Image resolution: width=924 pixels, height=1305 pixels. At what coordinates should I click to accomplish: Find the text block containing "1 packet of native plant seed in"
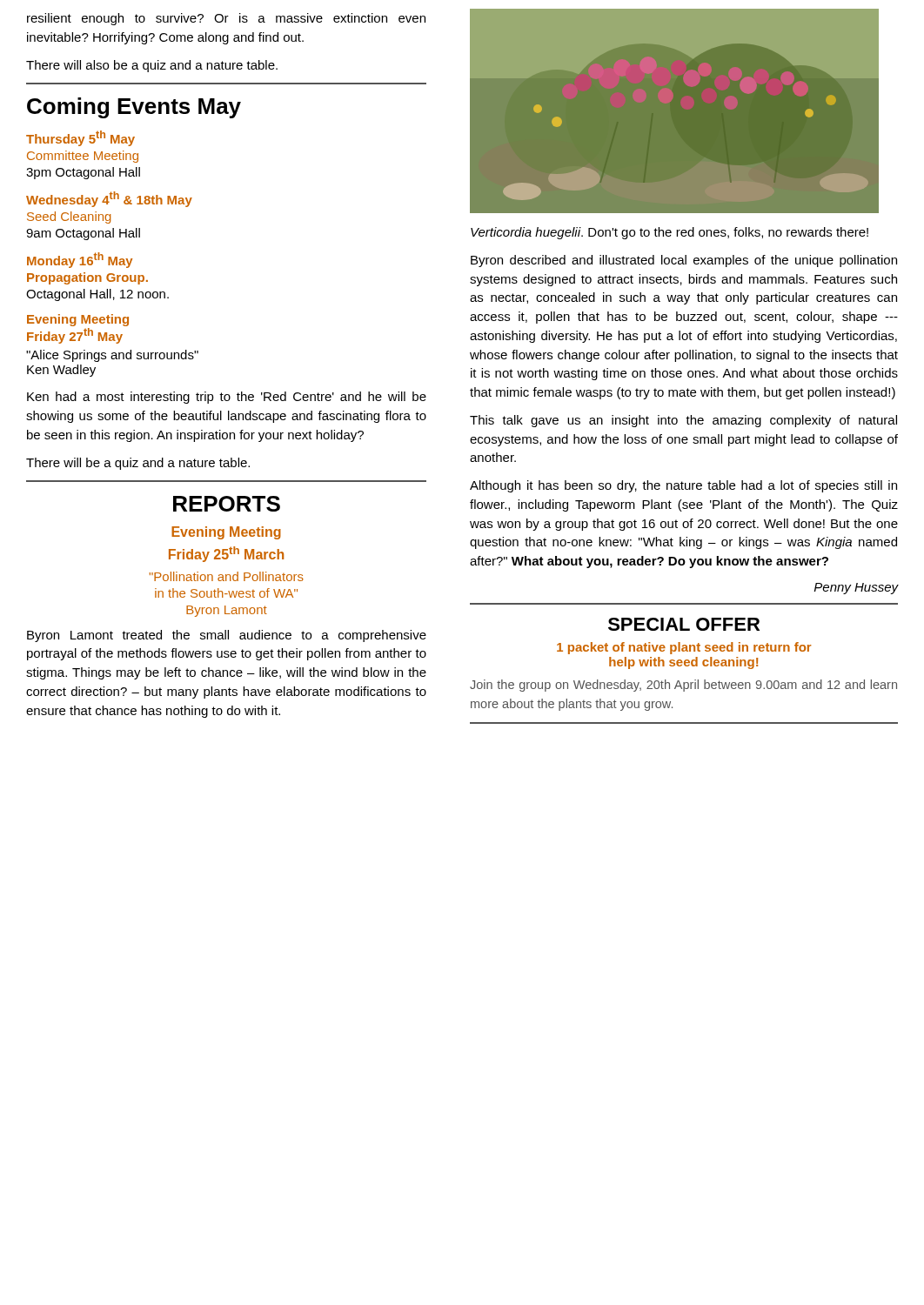pyautogui.click(x=684, y=654)
